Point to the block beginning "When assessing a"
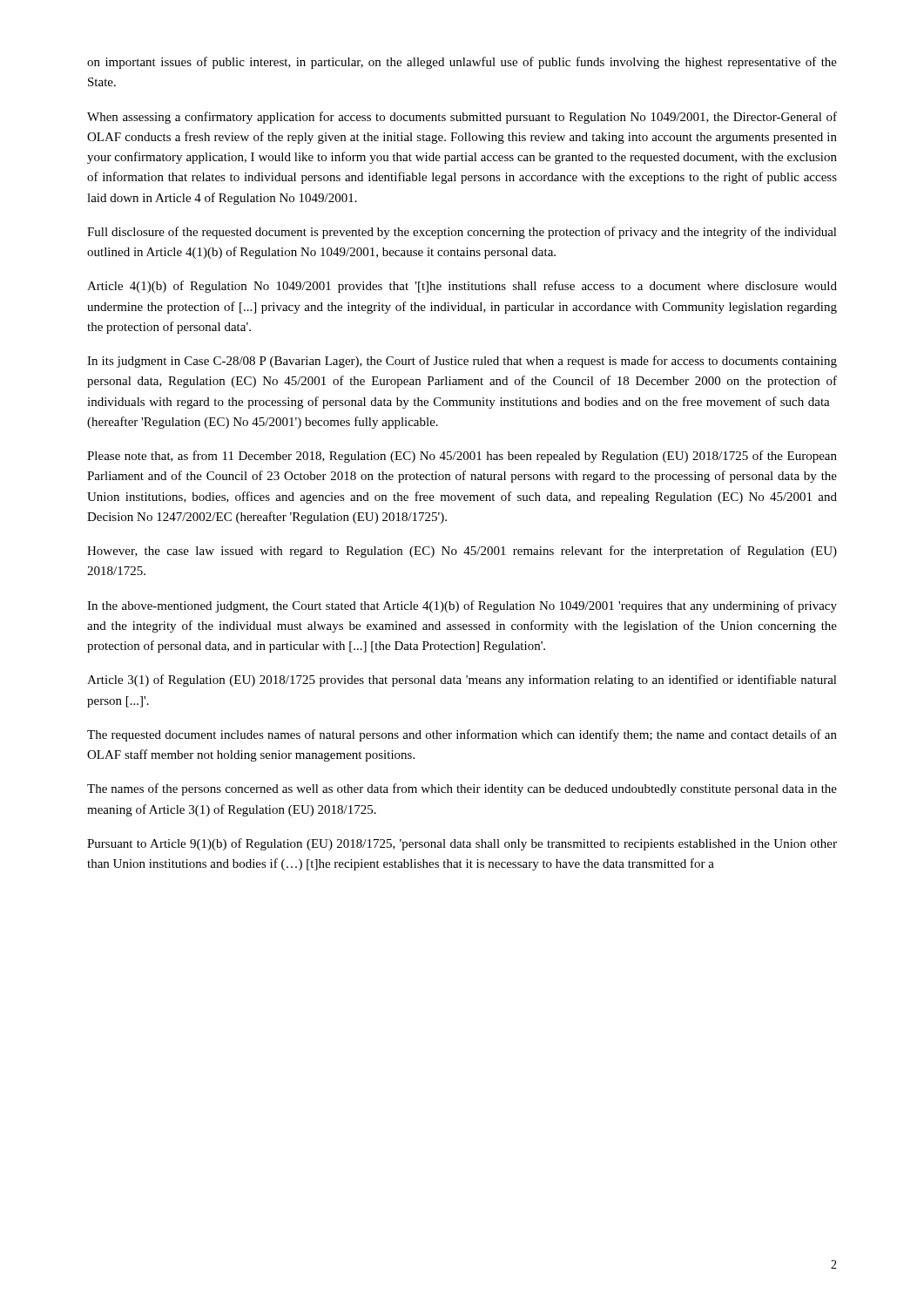Viewport: 924px width, 1307px height. [x=462, y=157]
